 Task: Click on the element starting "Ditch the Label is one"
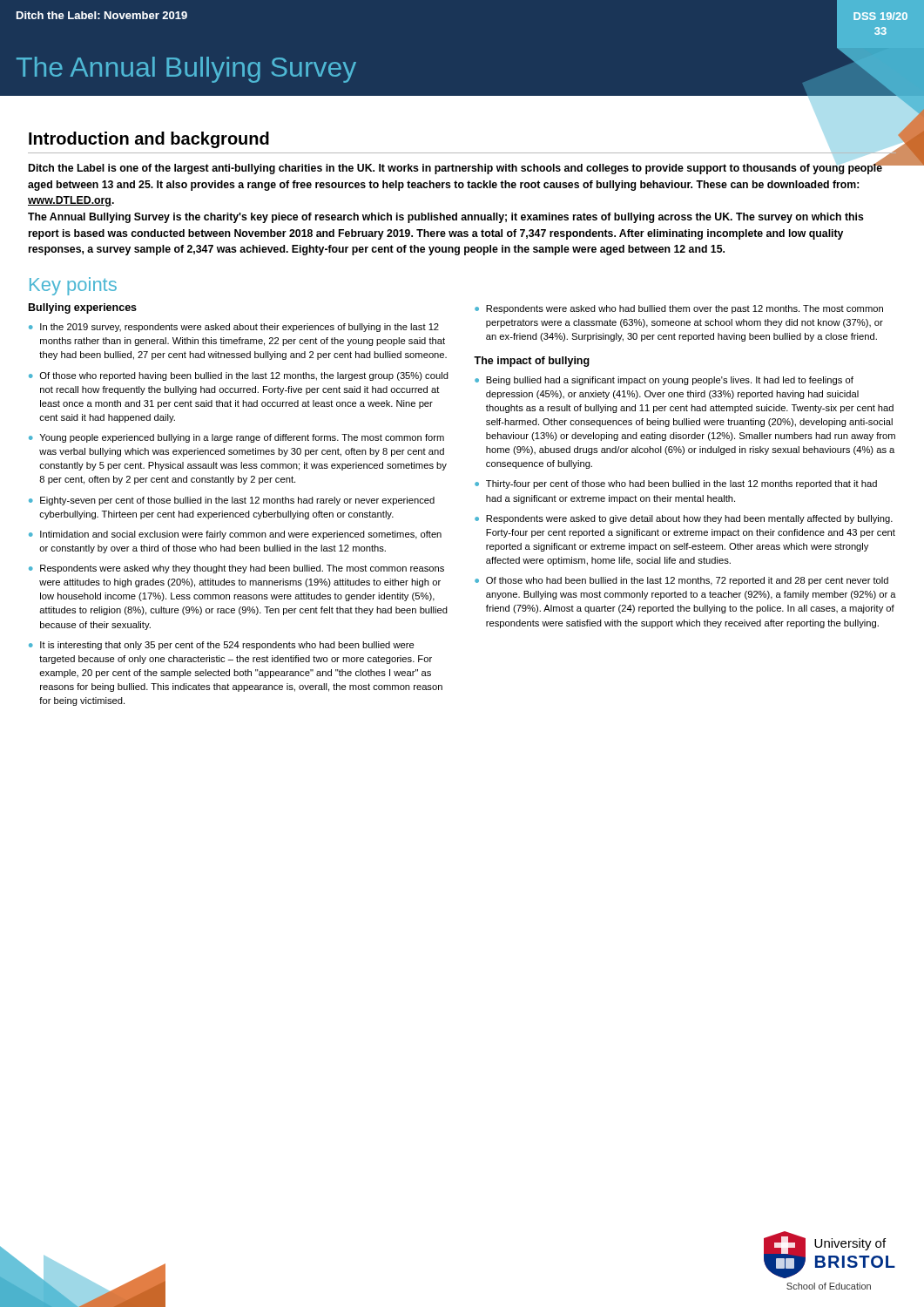(455, 209)
